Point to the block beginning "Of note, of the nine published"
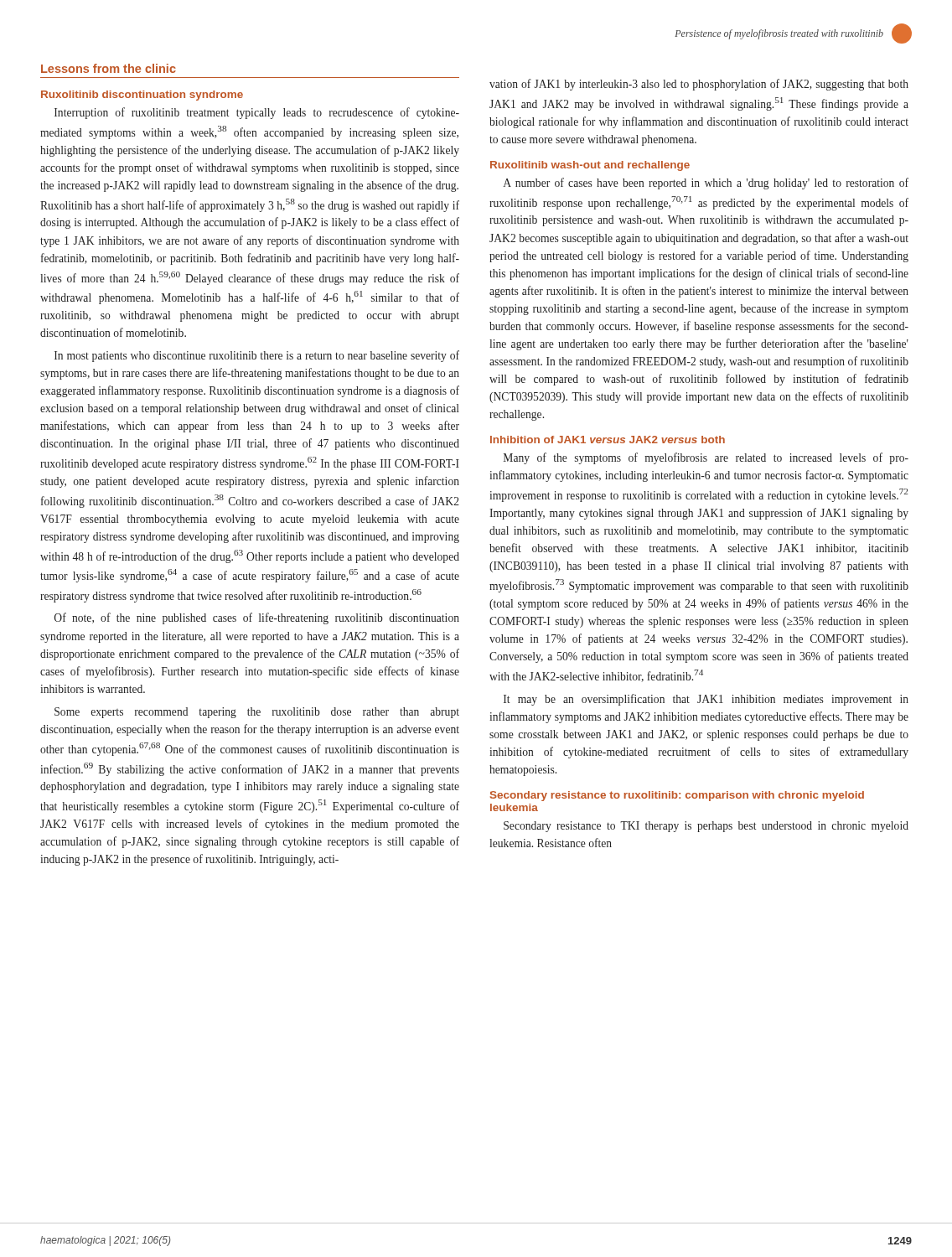 [250, 654]
